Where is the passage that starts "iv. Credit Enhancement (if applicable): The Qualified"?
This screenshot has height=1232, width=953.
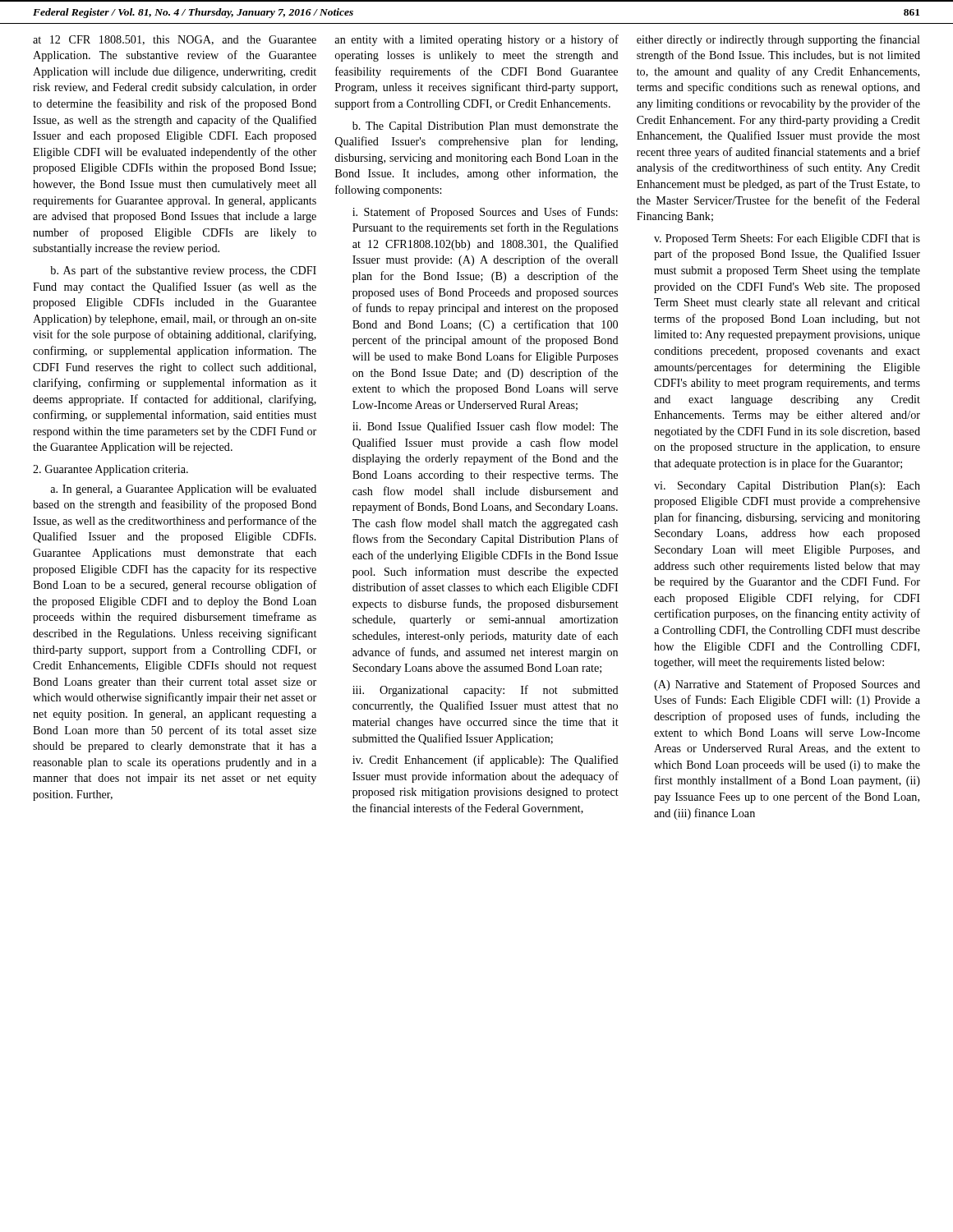click(x=476, y=785)
